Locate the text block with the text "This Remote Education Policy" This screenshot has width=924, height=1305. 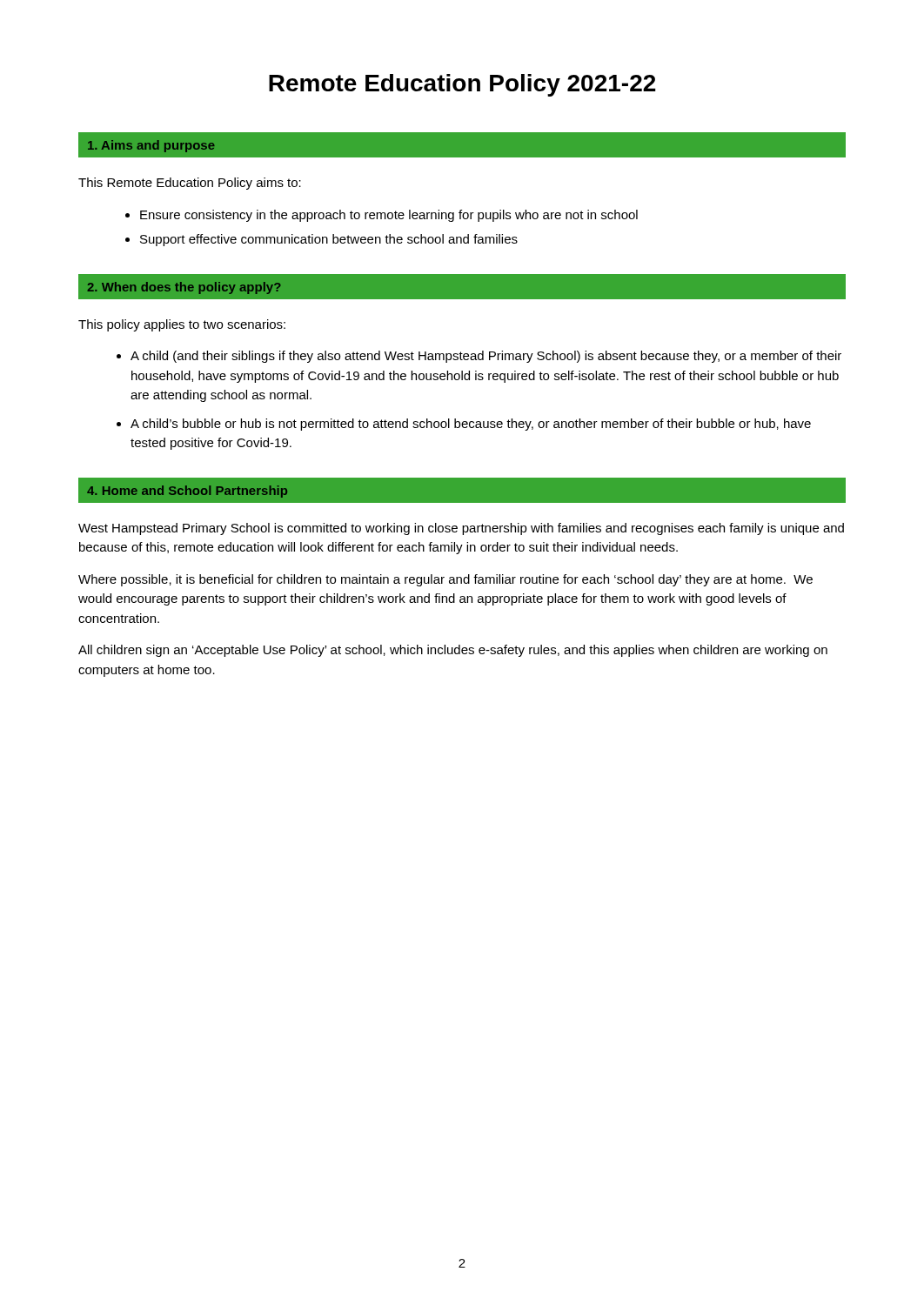point(190,182)
